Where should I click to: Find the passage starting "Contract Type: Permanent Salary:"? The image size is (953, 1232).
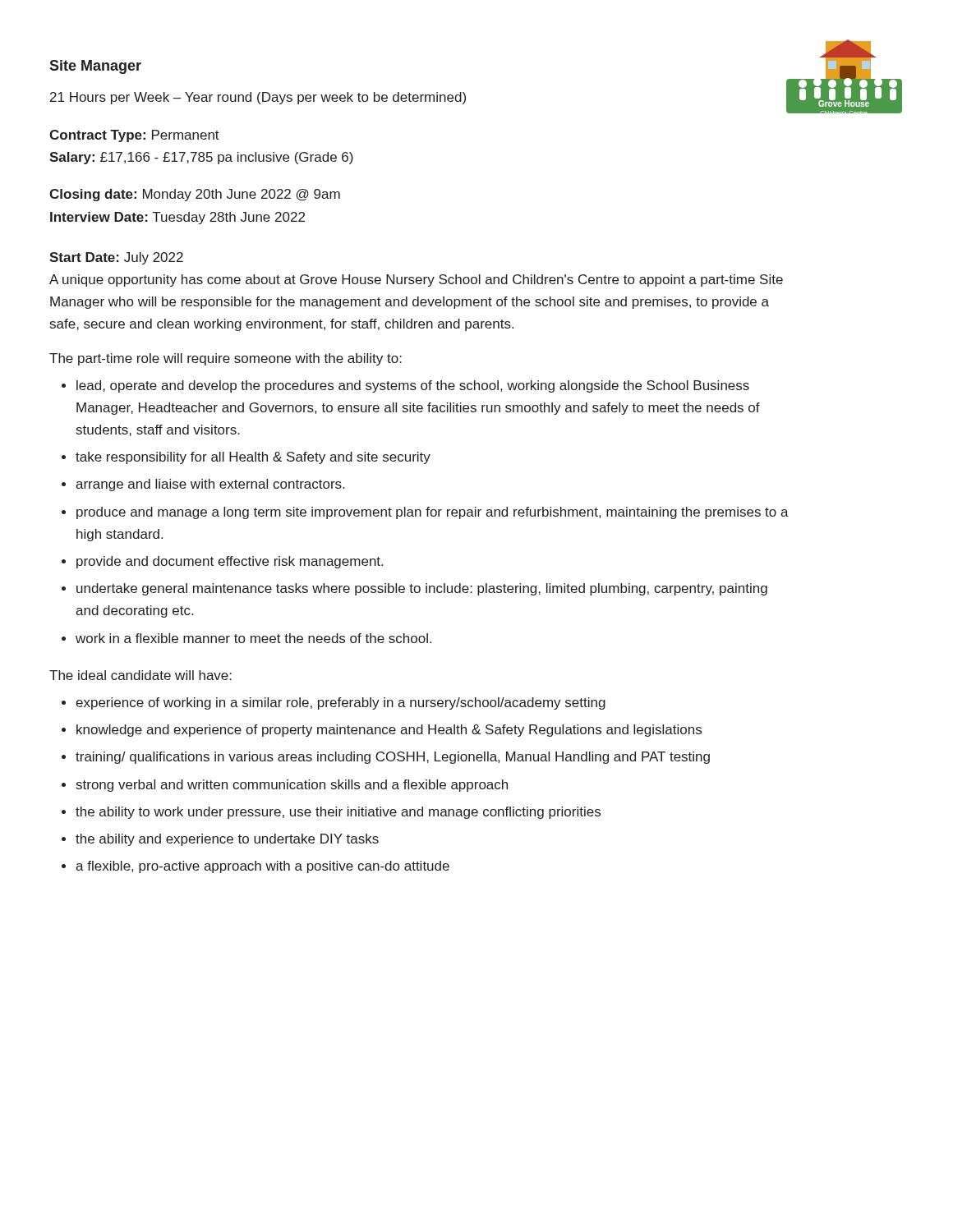[201, 146]
